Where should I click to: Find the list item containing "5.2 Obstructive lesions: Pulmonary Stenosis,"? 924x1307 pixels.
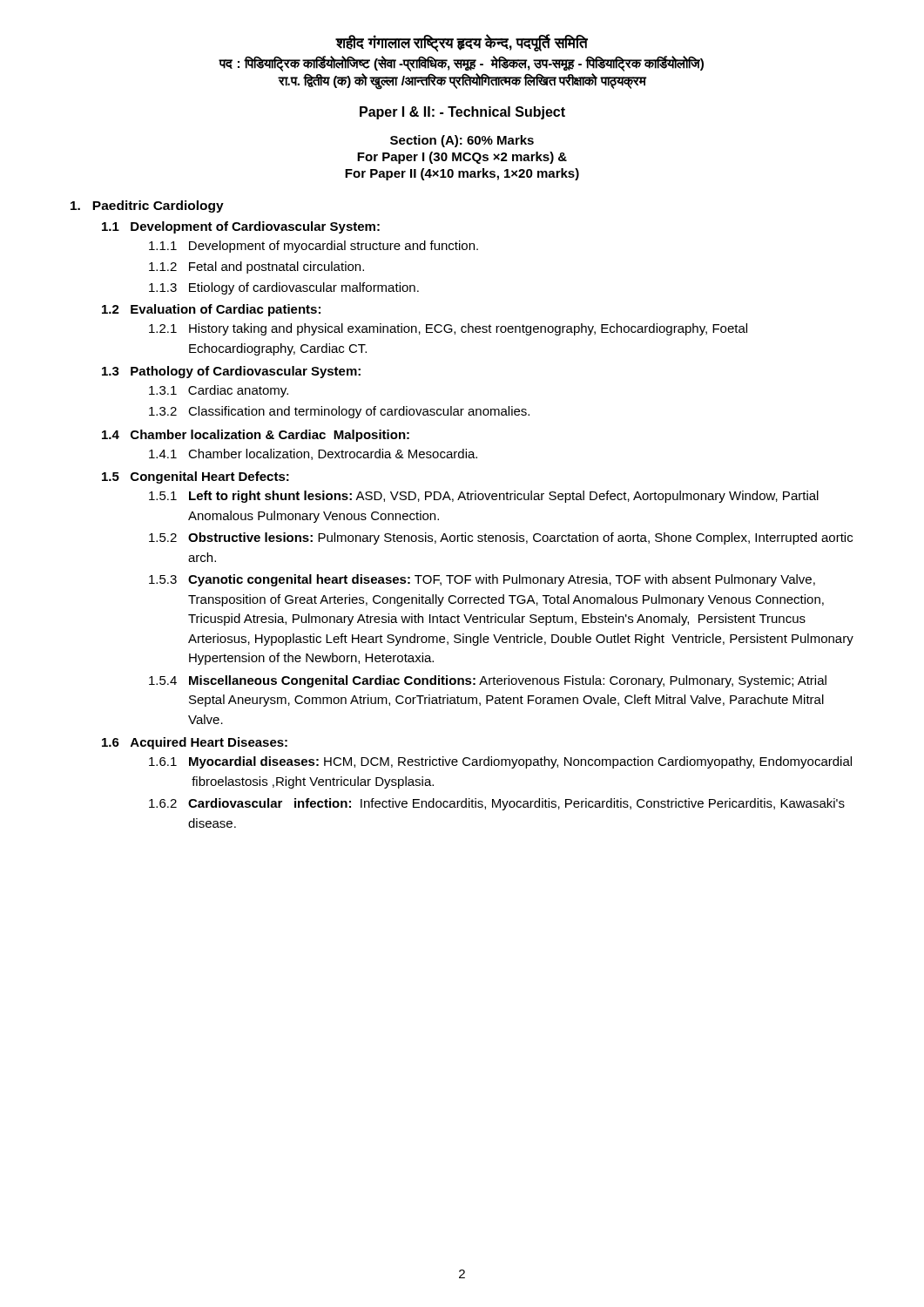pyautogui.click(x=501, y=548)
